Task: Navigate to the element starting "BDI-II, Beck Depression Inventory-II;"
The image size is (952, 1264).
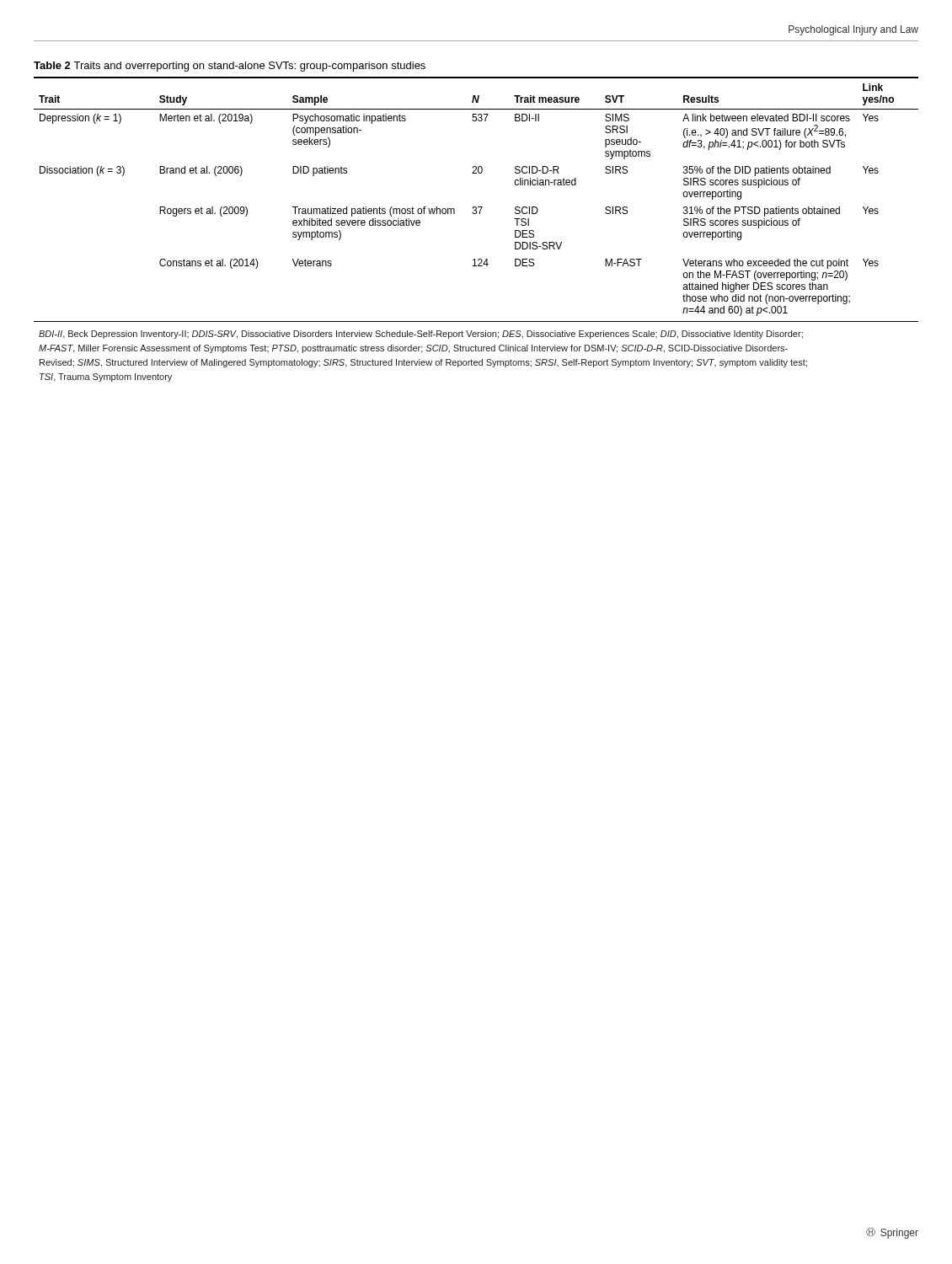Action: click(423, 355)
